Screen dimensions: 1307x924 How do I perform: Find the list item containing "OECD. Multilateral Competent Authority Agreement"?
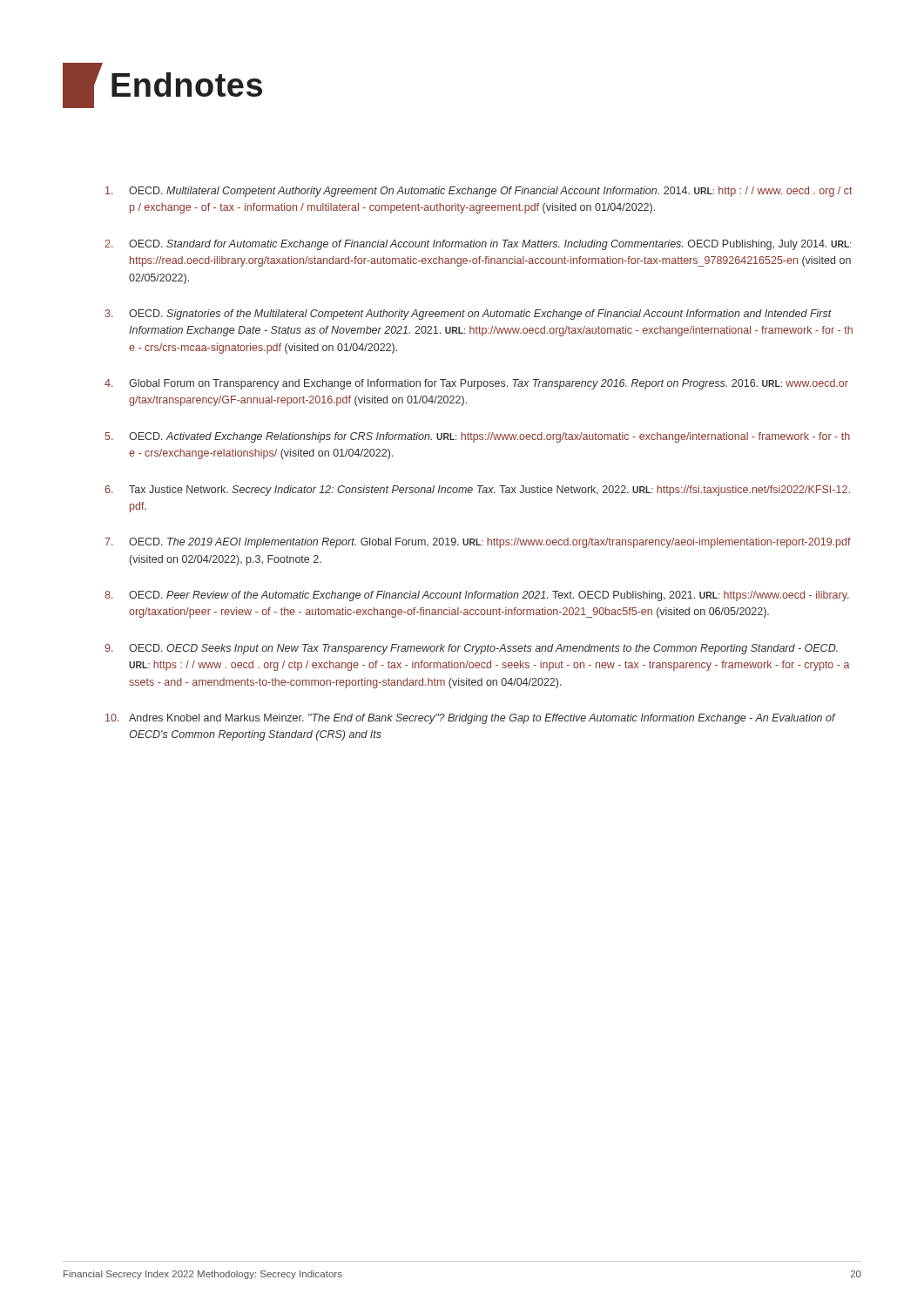point(479,200)
